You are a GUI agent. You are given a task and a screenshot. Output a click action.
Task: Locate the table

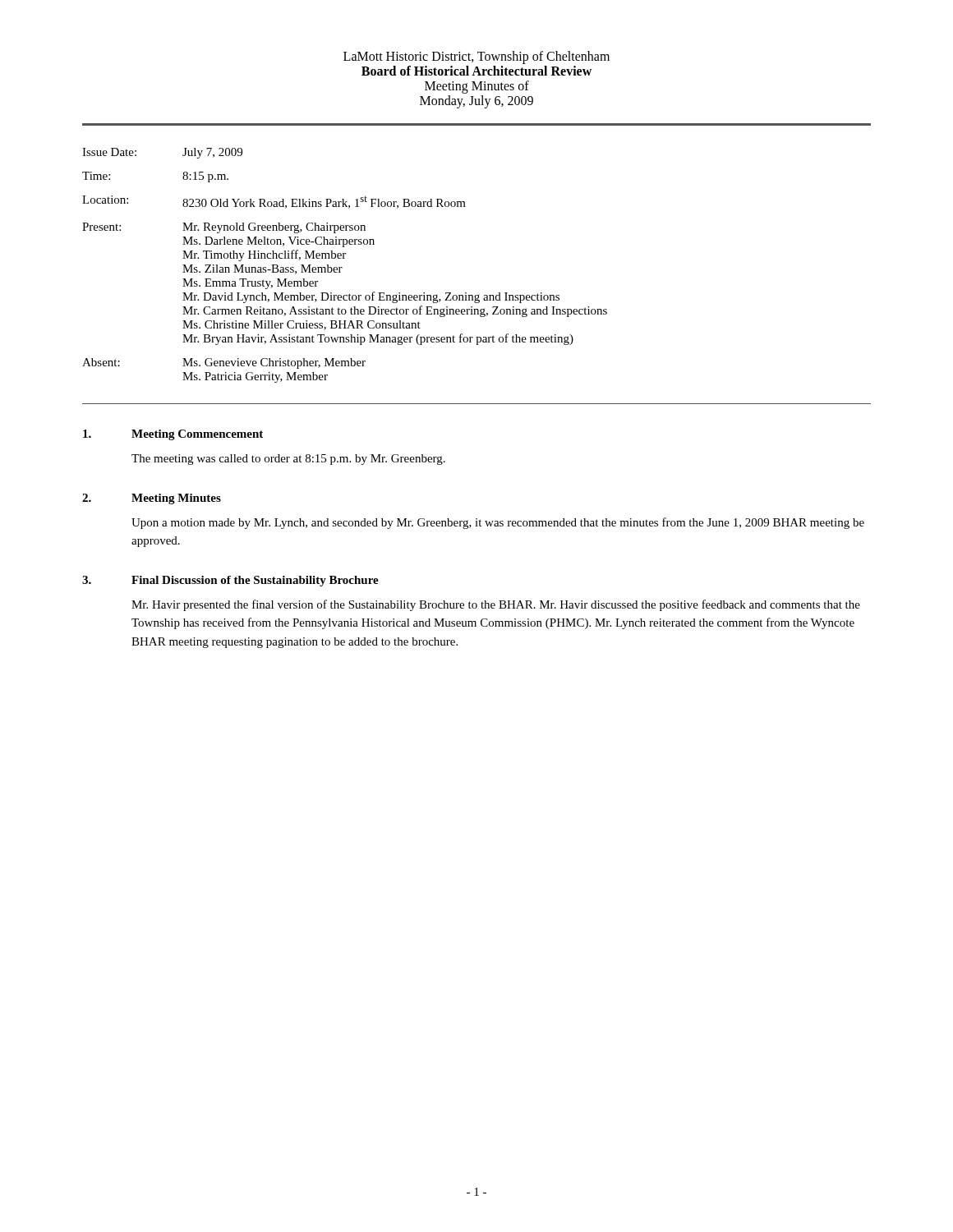(476, 264)
